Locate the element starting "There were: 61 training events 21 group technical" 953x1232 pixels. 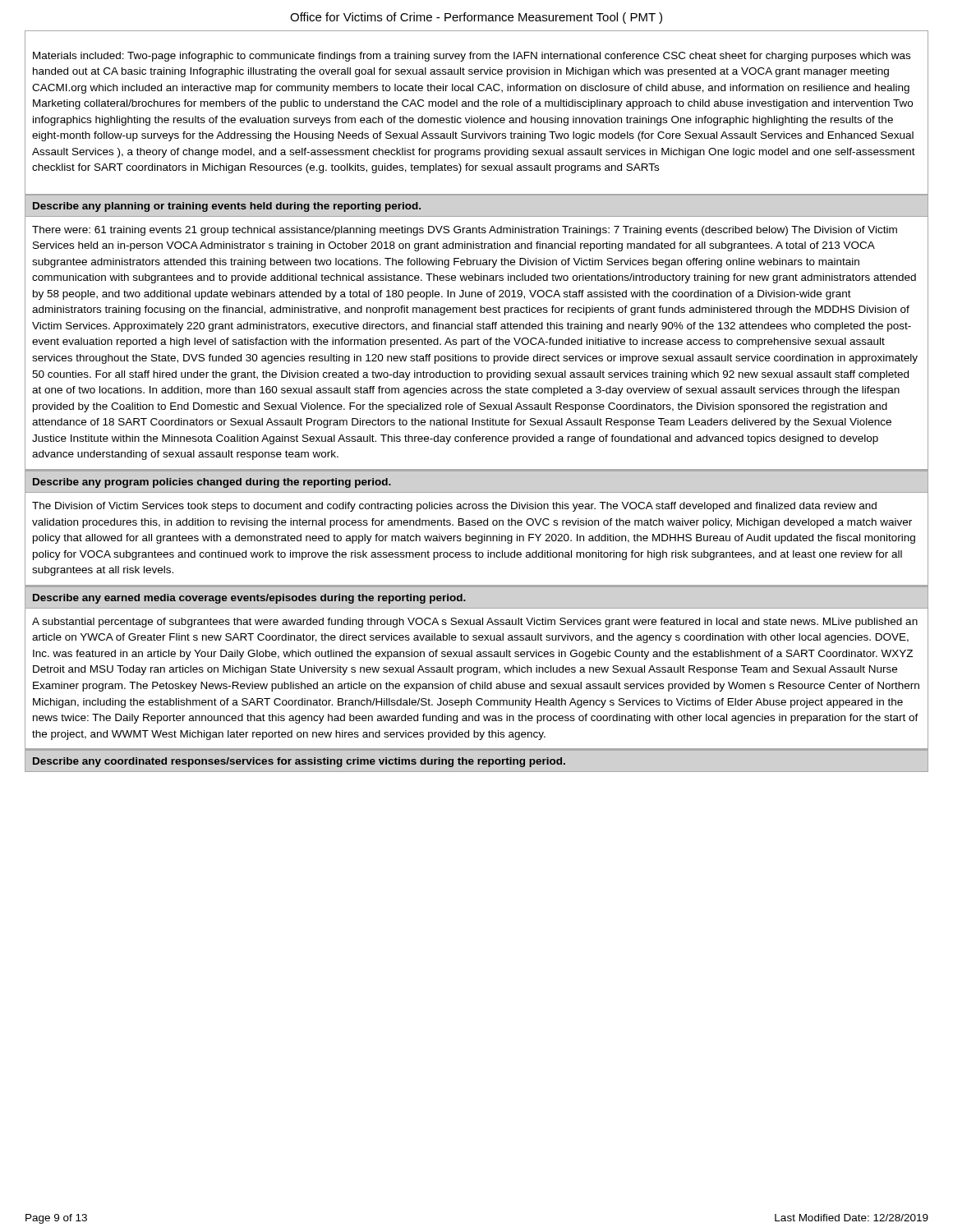click(x=476, y=342)
